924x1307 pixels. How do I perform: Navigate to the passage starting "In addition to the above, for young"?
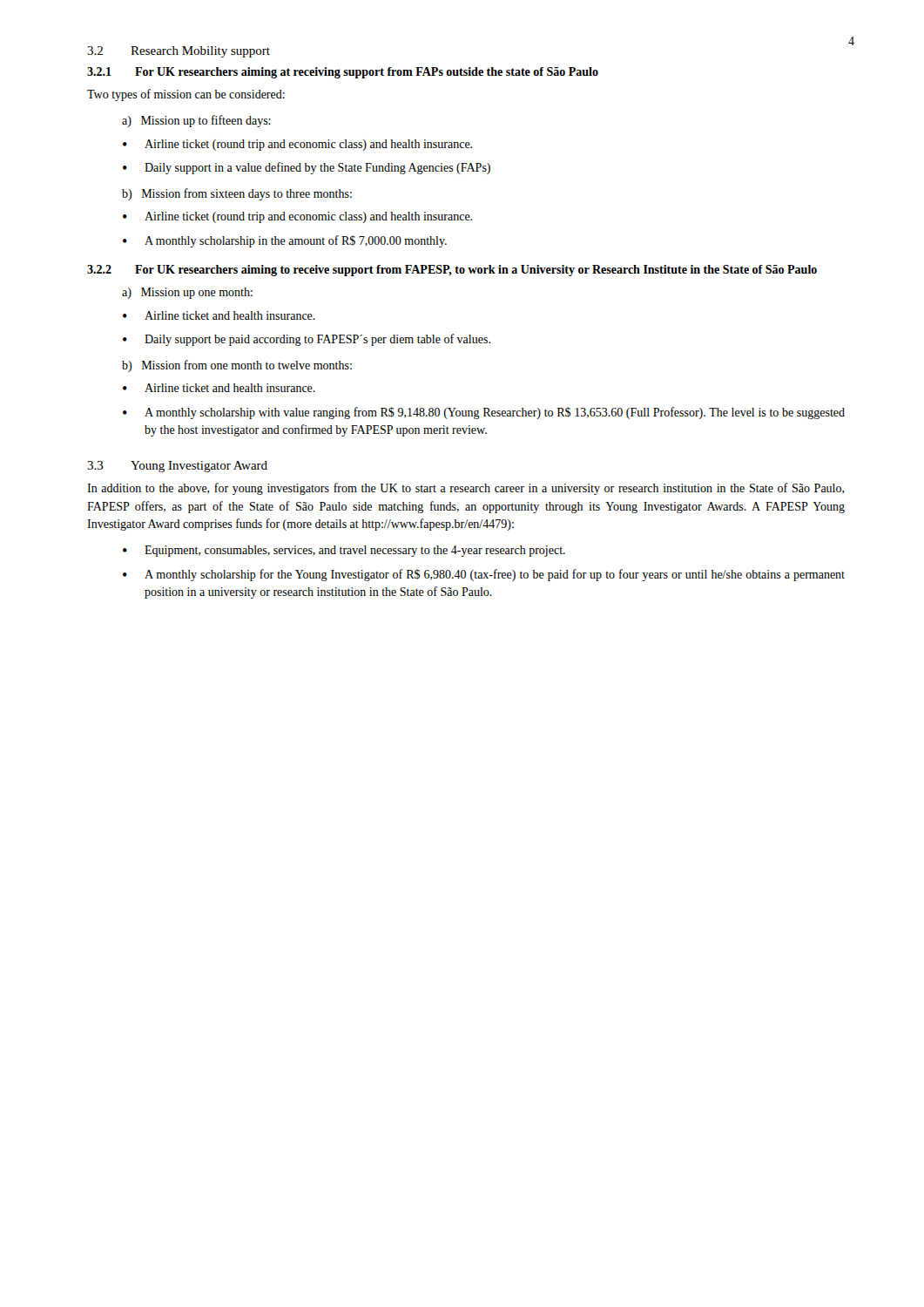tap(466, 506)
